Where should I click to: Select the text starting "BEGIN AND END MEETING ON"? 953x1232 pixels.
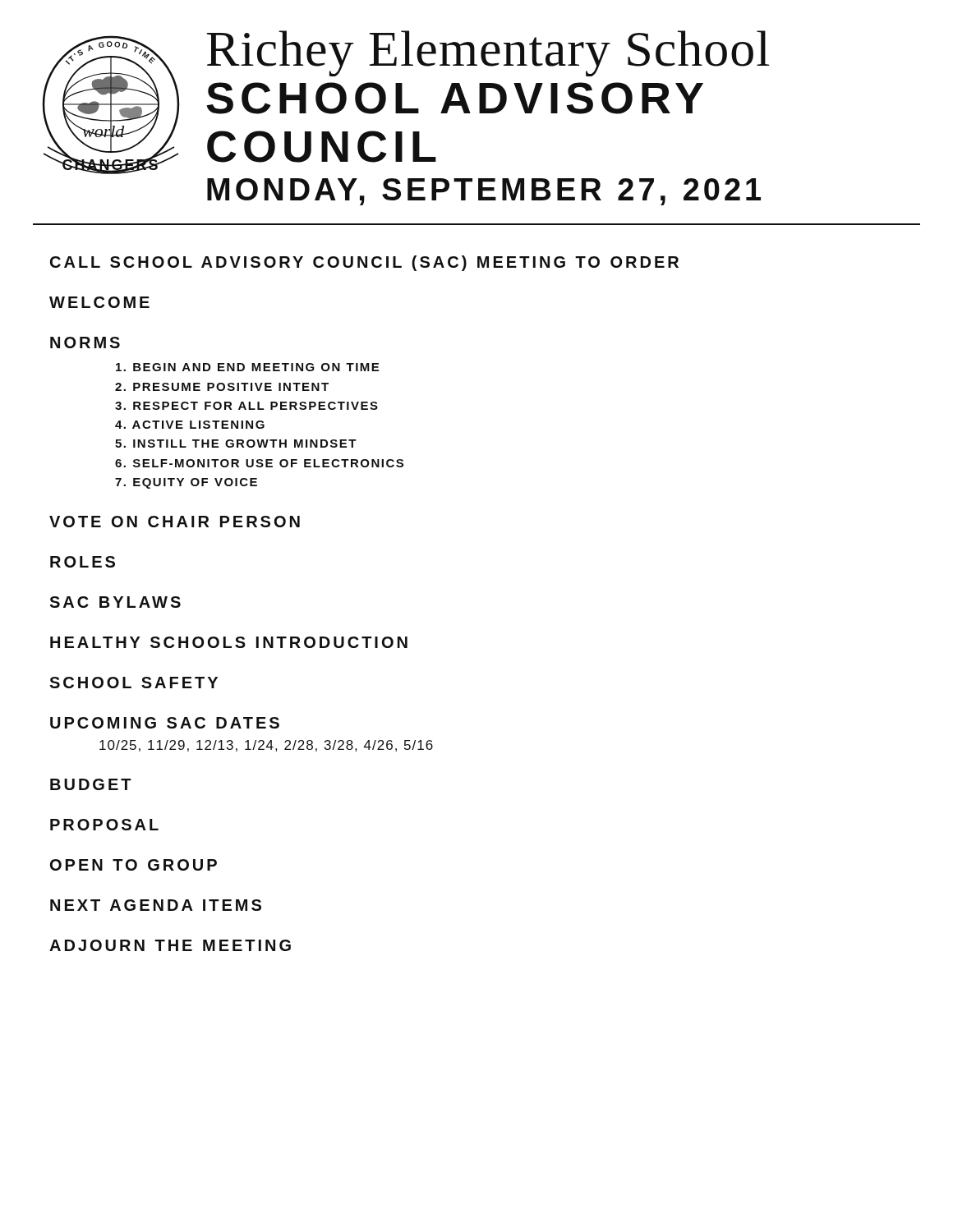pos(248,367)
